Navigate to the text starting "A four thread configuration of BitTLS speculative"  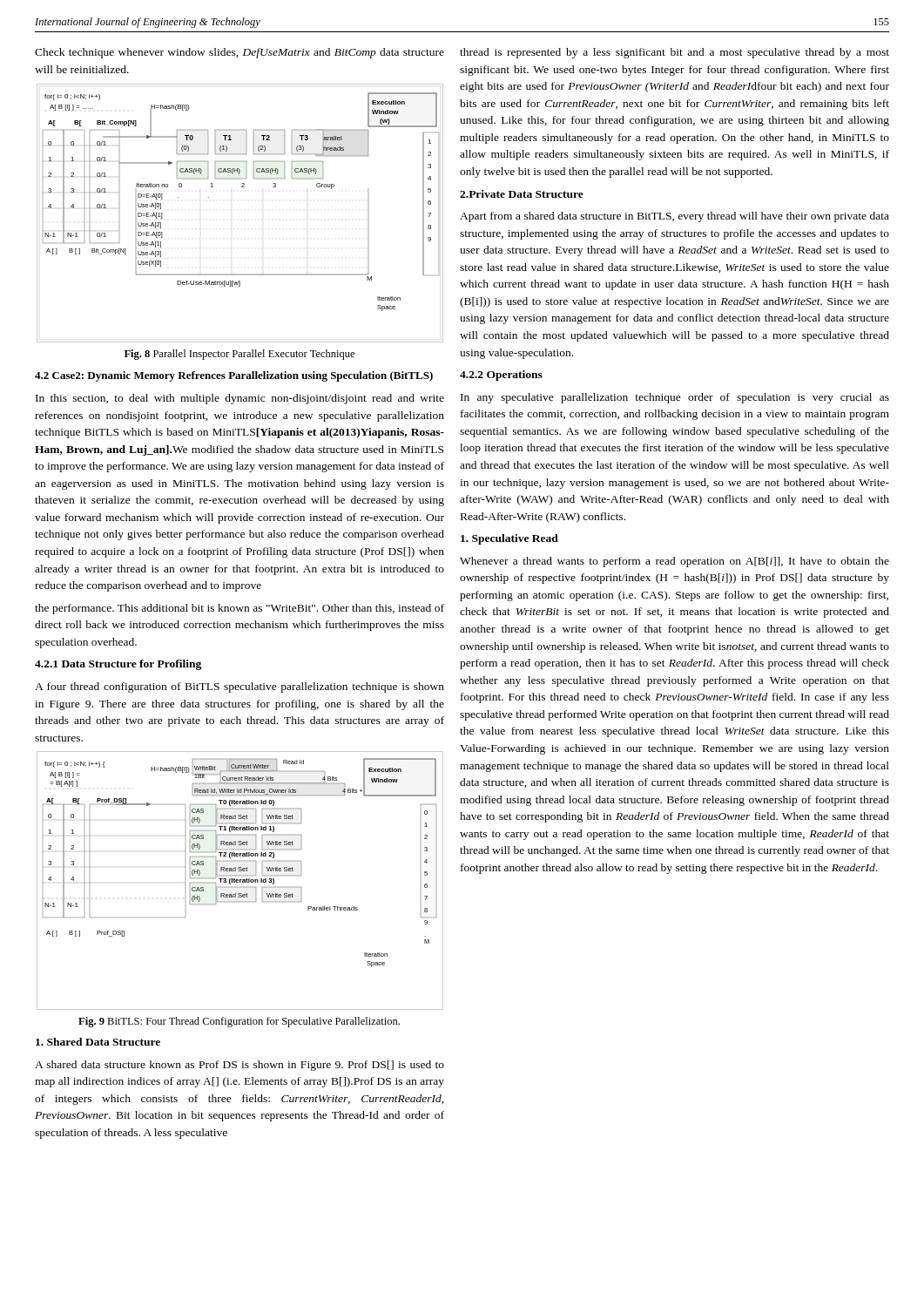240,712
